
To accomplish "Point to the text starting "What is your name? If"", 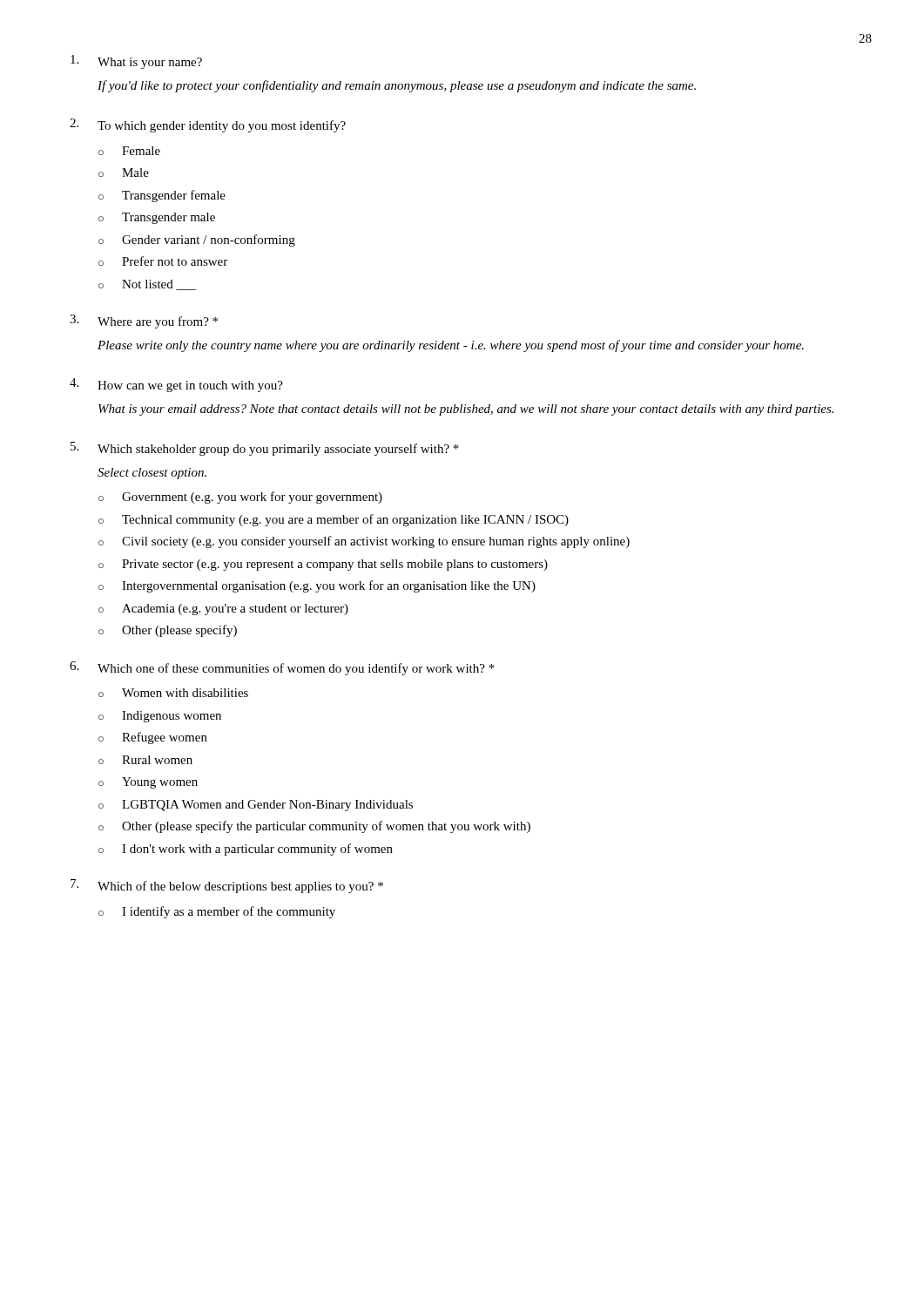I will pos(471,76).
